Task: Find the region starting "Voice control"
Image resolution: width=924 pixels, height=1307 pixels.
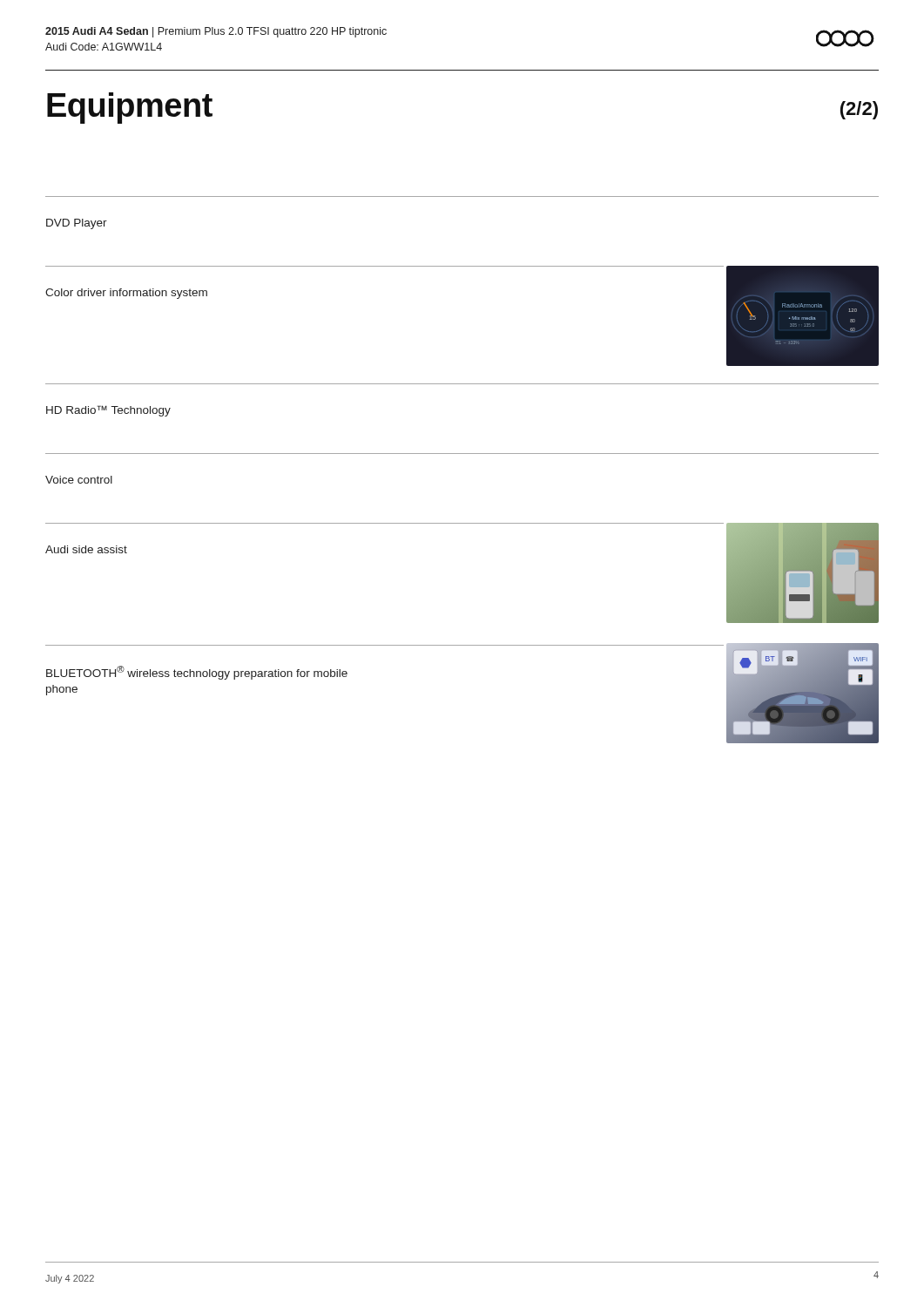Action: pyautogui.click(x=79, y=480)
